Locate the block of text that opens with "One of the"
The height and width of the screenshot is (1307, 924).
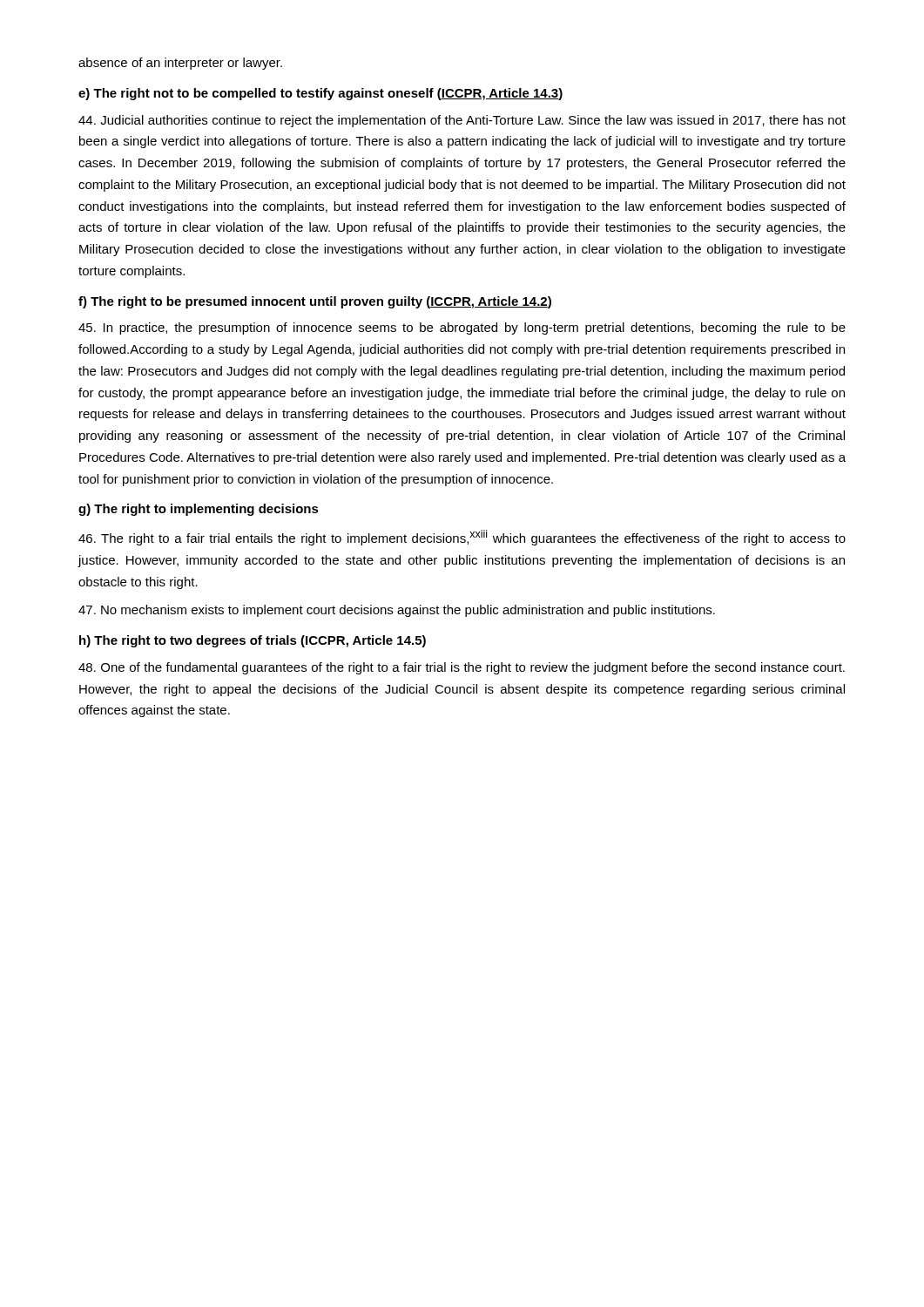pyautogui.click(x=462, y=689)
